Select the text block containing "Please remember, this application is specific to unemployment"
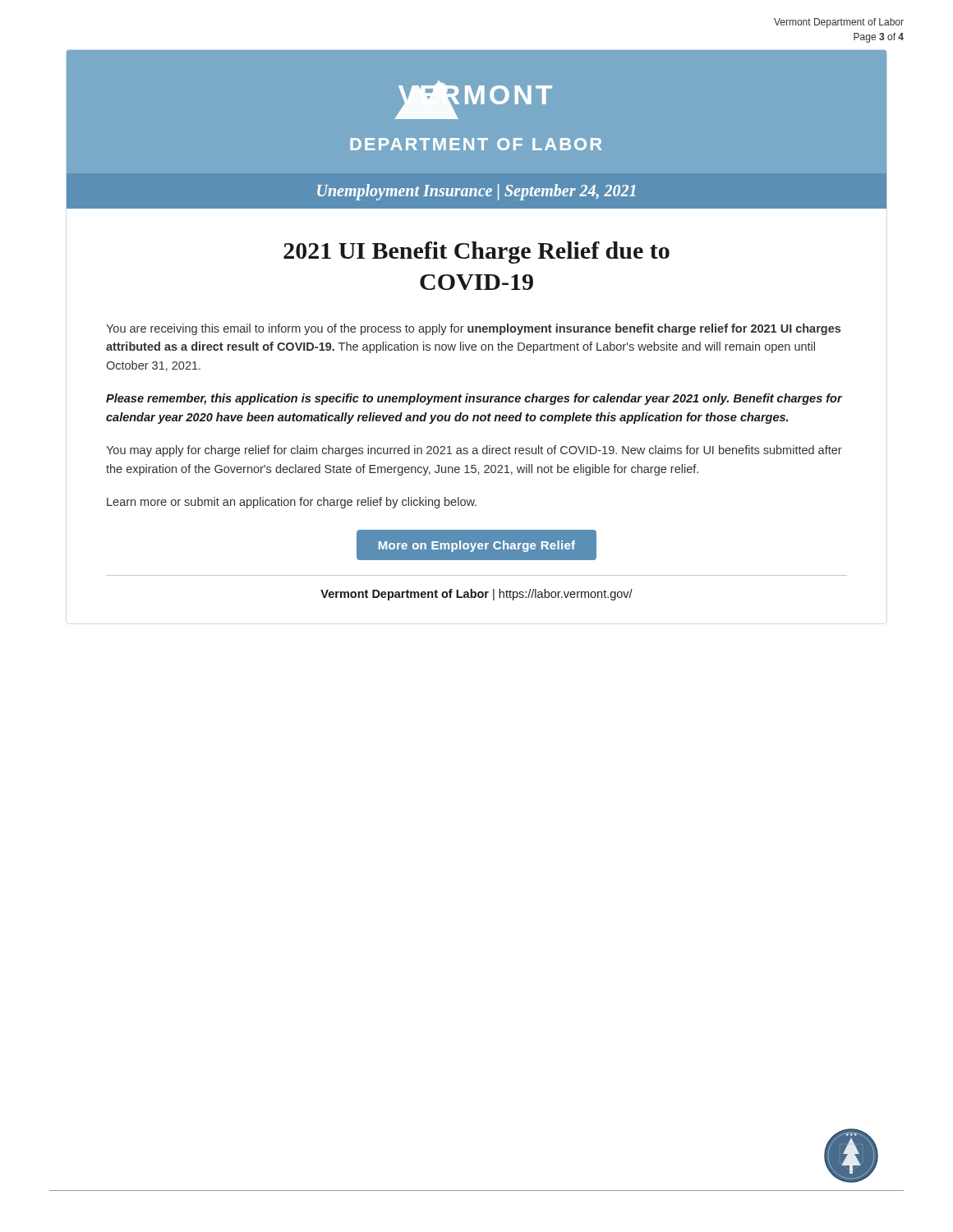This screenshot has width=953, height=1232. point(474,408)
